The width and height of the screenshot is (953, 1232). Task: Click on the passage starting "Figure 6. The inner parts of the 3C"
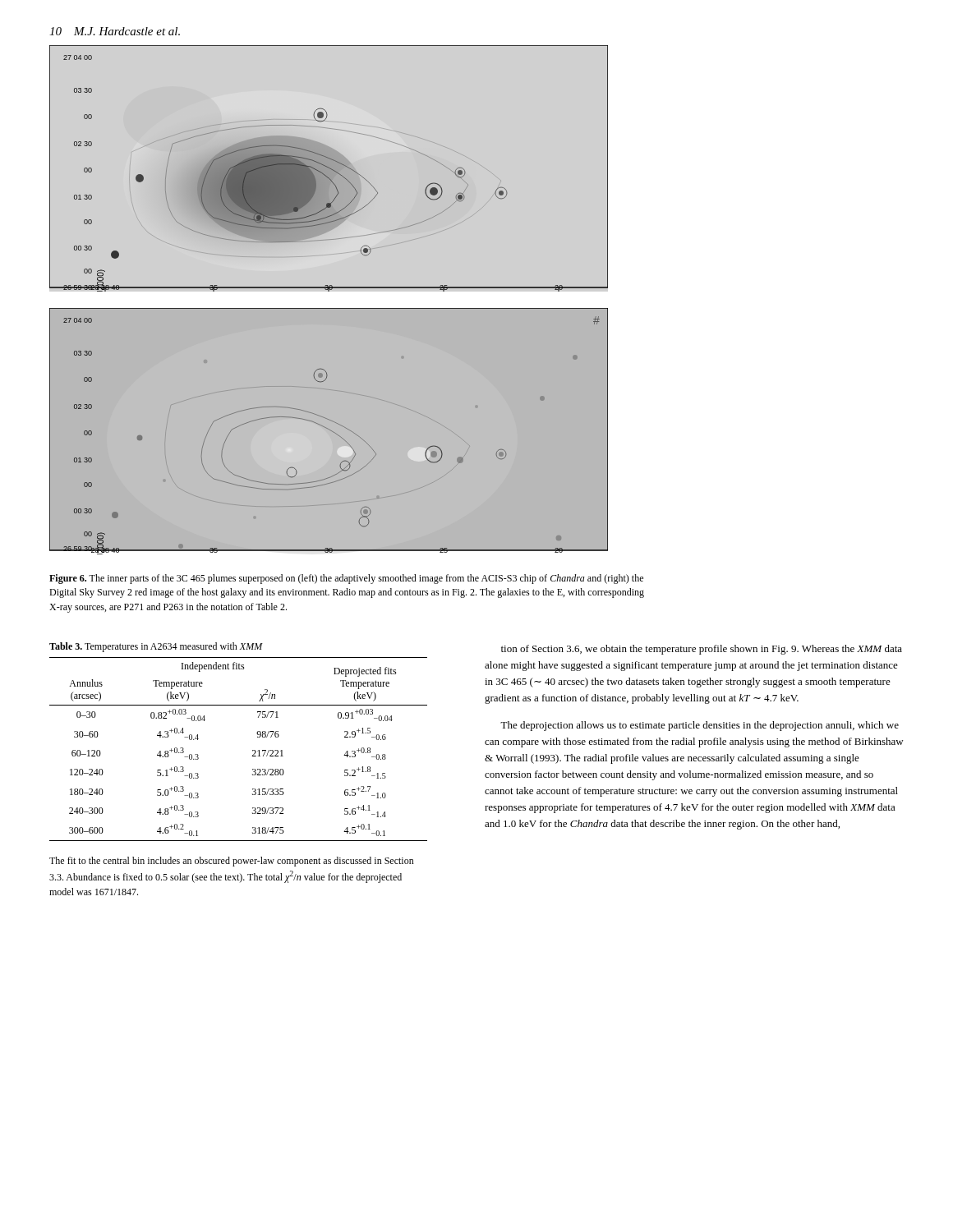coord(347,593)
